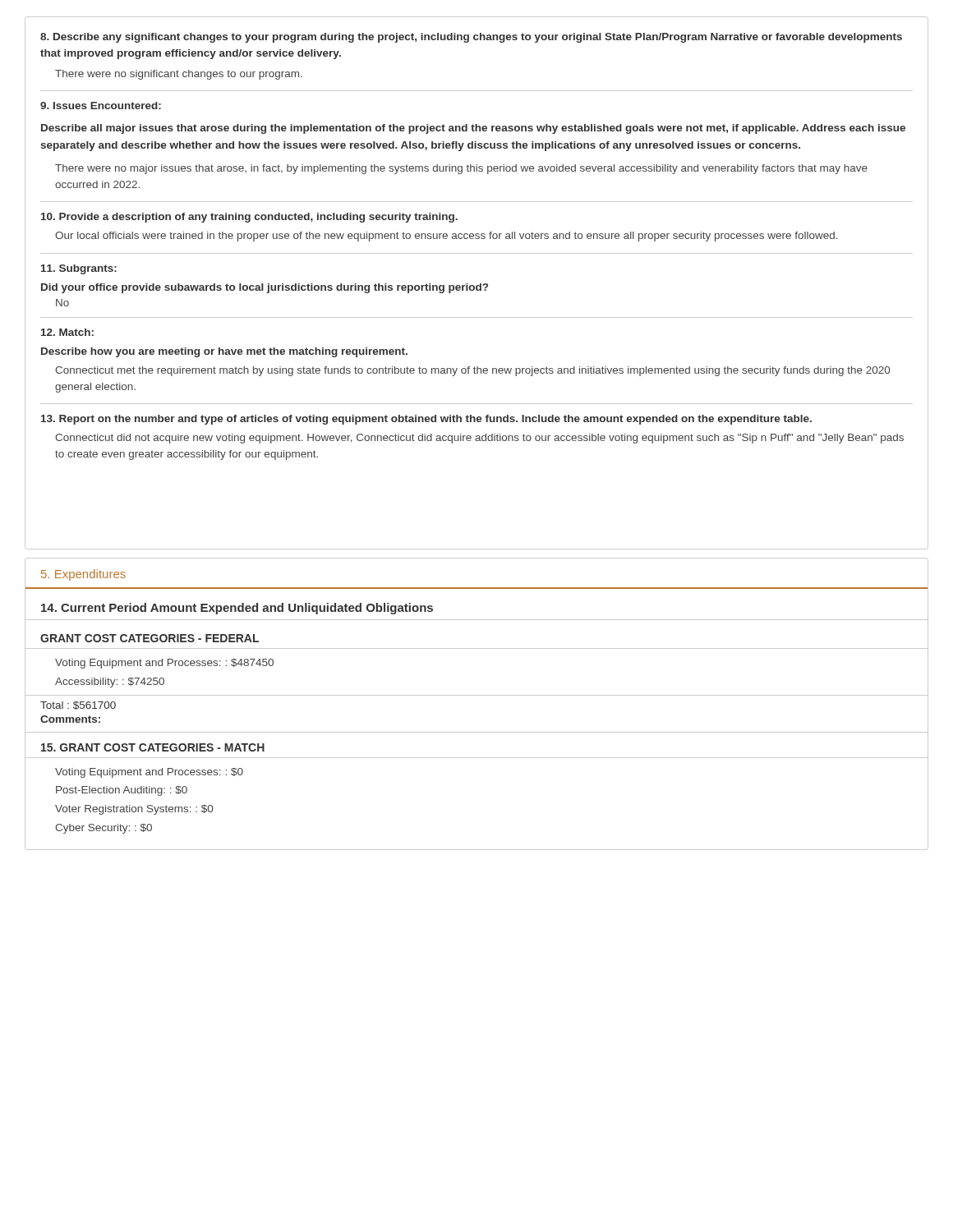Viewport: 953px width, 1232px height.
Task: Find "11. Subgrants:" on this page
Action: 79,268
